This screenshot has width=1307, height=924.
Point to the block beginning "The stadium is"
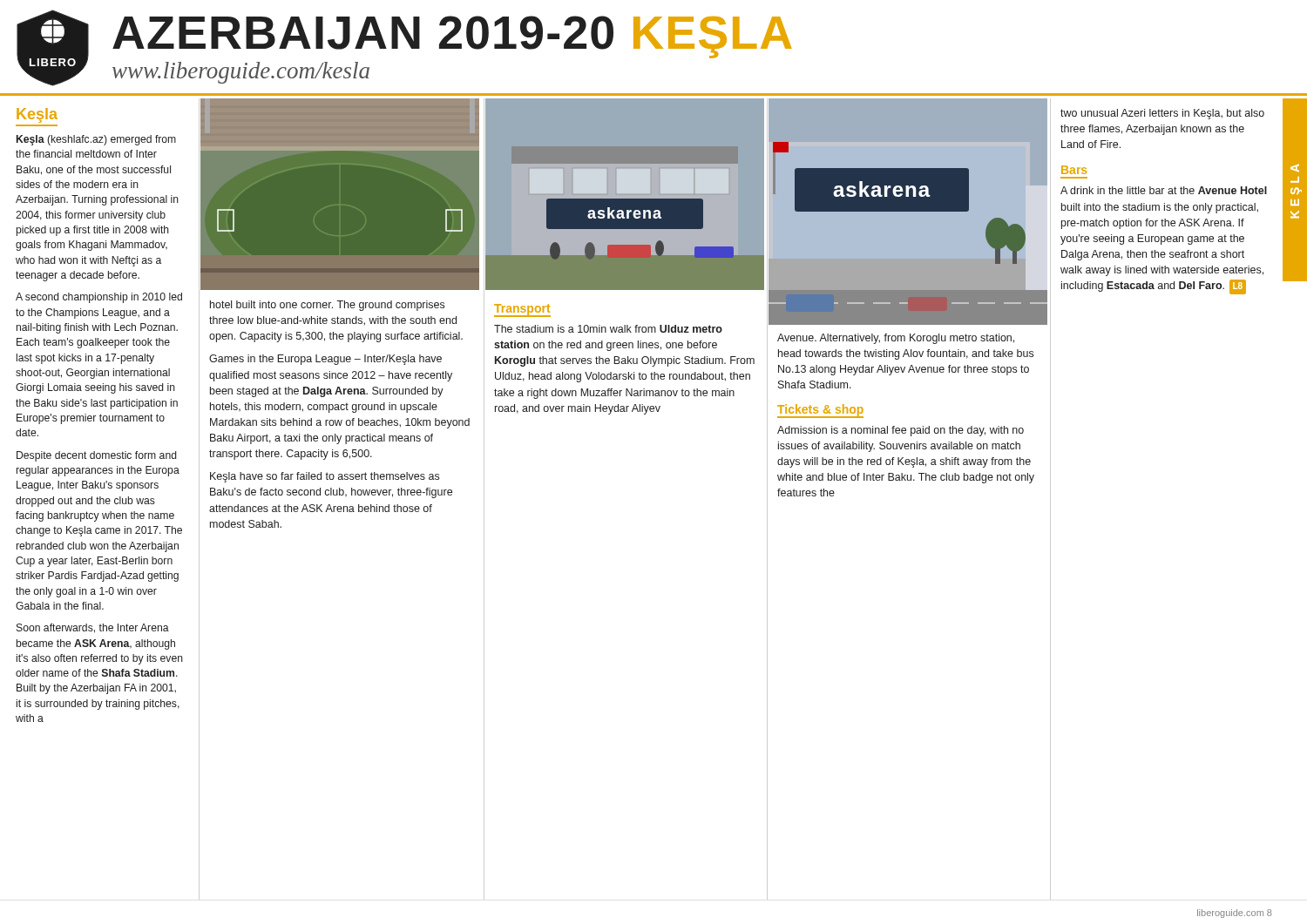pyautogui.click(x=625, y=369)
